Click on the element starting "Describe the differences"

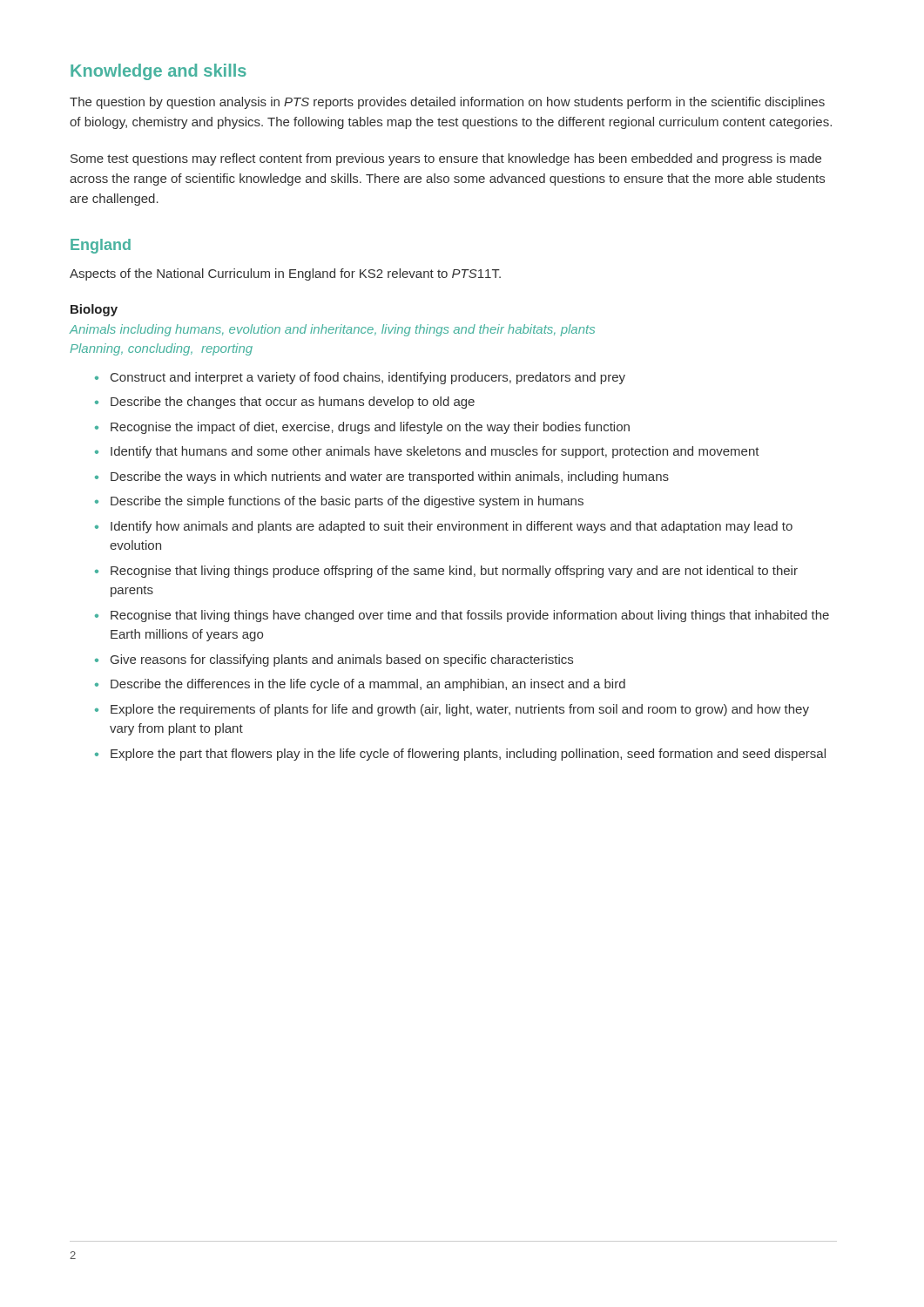368,684
